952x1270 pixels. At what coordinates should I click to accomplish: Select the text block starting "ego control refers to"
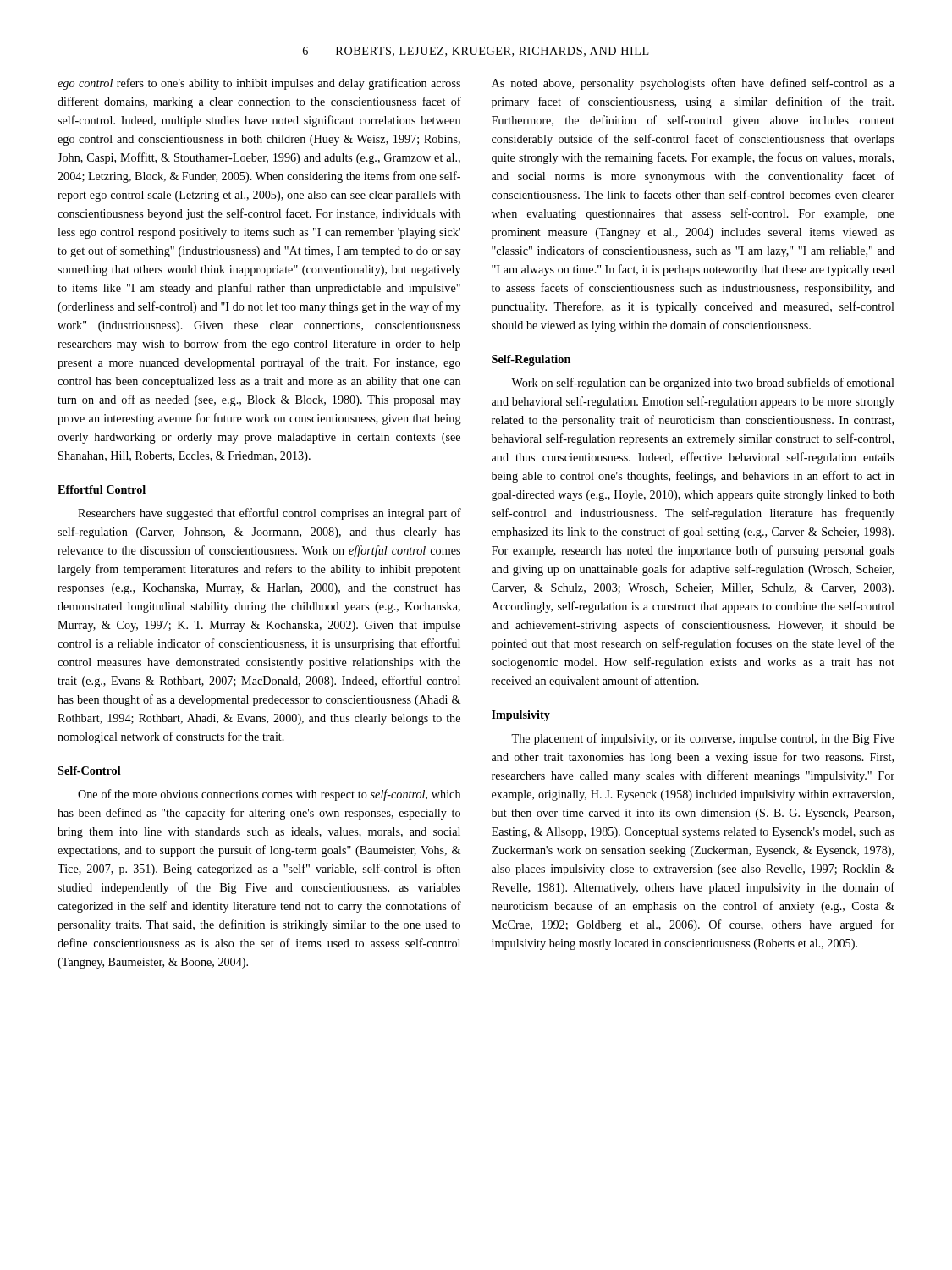click(259, 269)
